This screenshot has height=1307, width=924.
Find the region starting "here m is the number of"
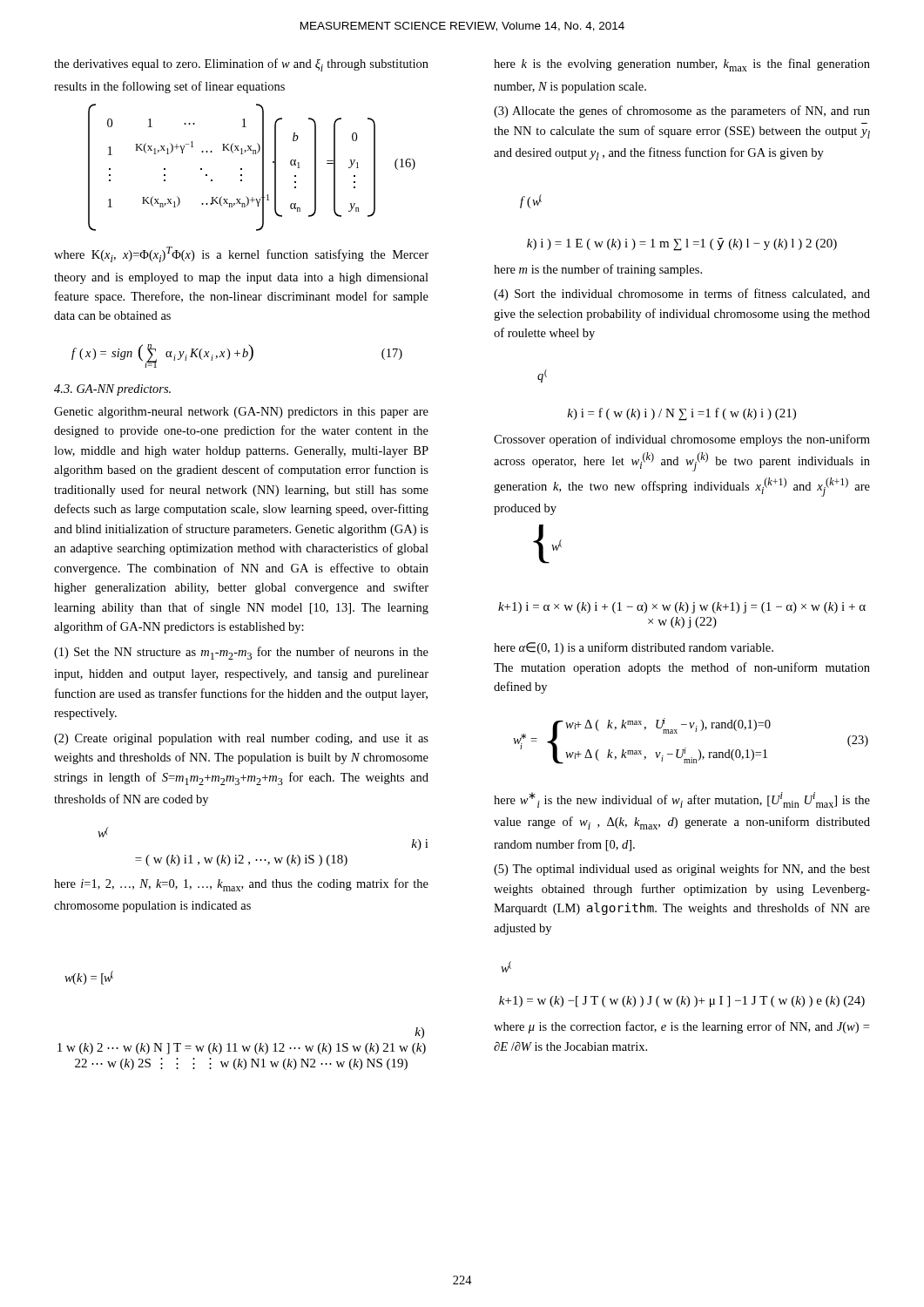[682, 301]
